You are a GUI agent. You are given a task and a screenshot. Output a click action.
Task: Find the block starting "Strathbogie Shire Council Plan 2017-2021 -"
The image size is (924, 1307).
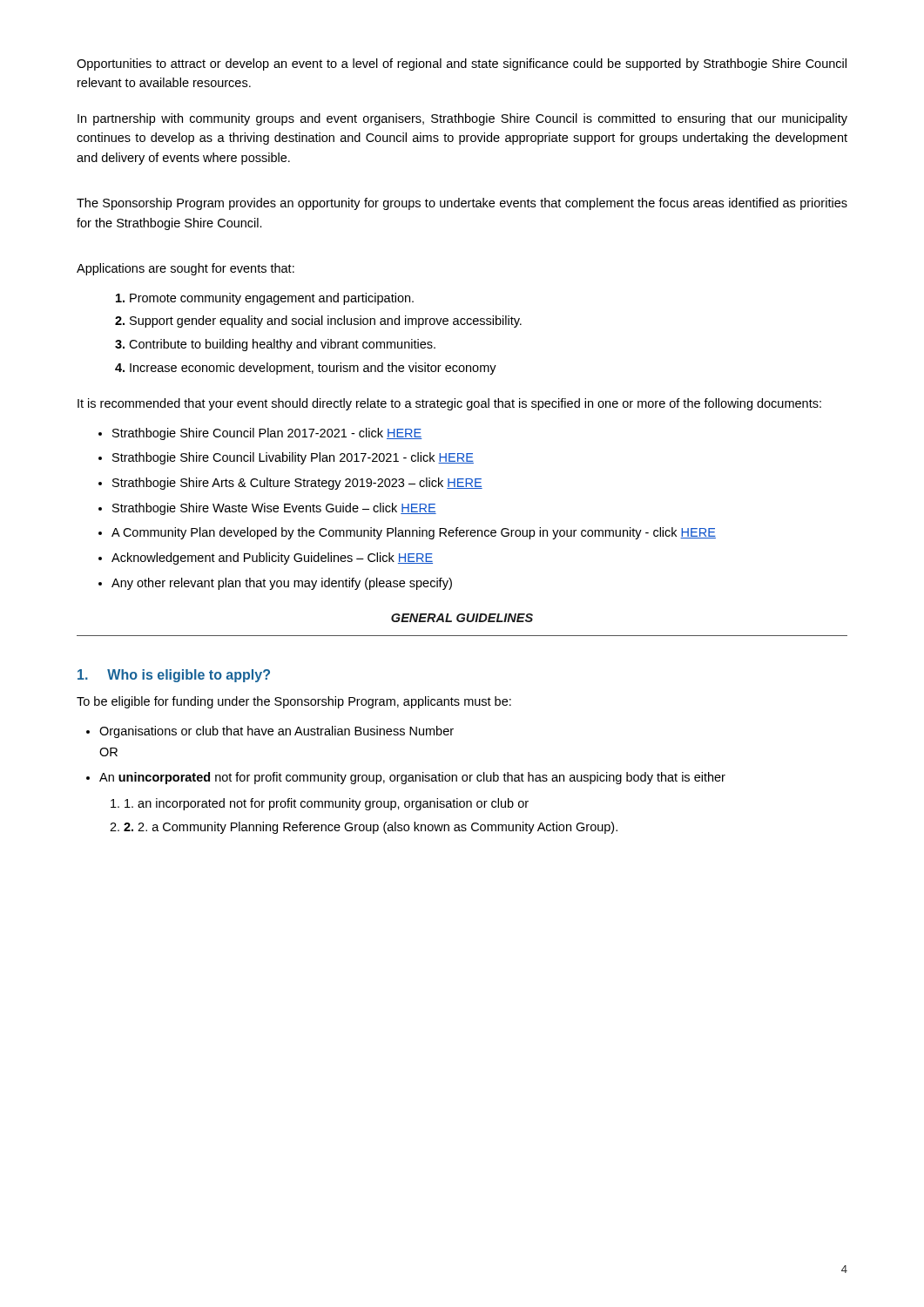pos(267,433)
